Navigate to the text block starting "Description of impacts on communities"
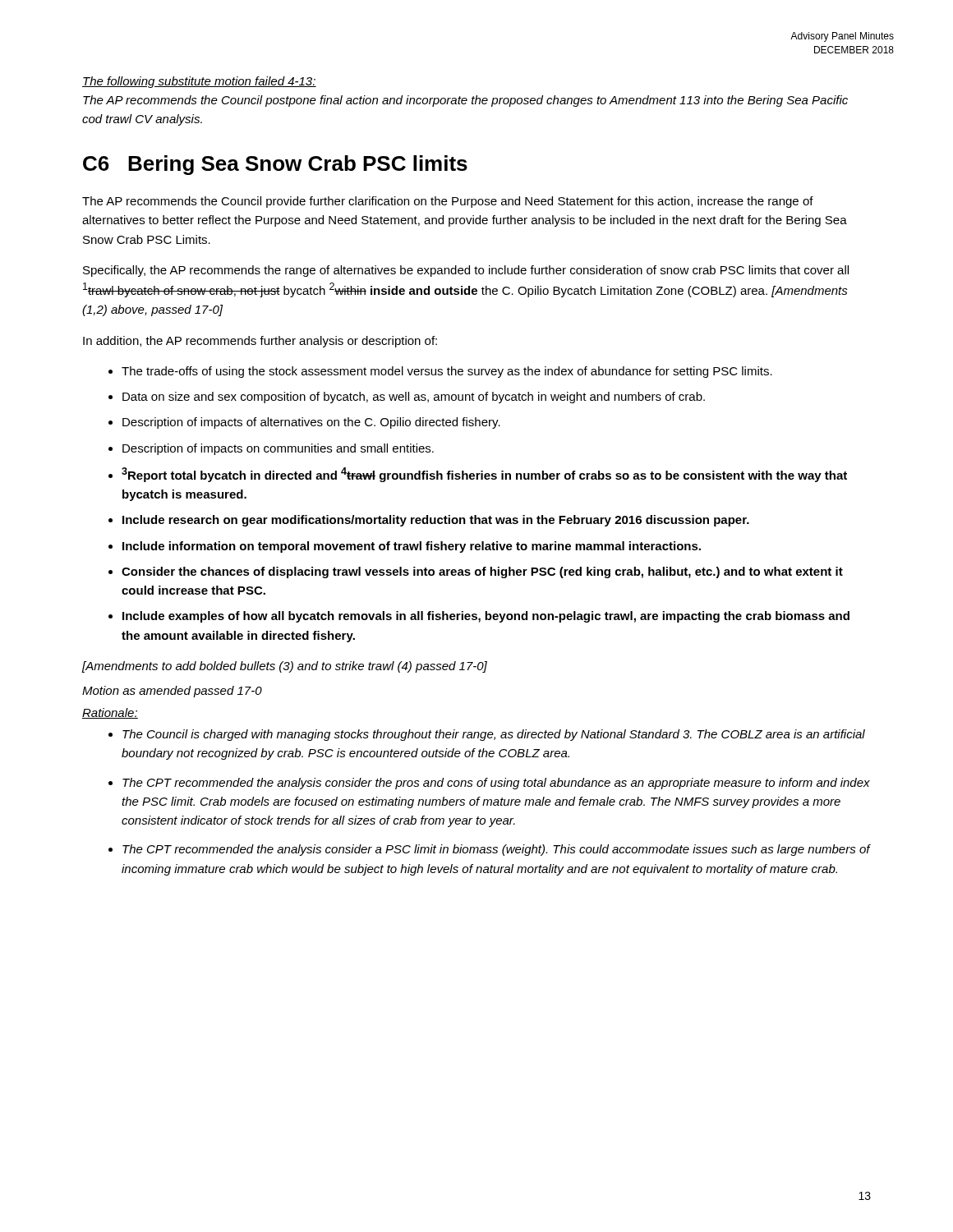Screen dimensions: 1232x953 278,448
